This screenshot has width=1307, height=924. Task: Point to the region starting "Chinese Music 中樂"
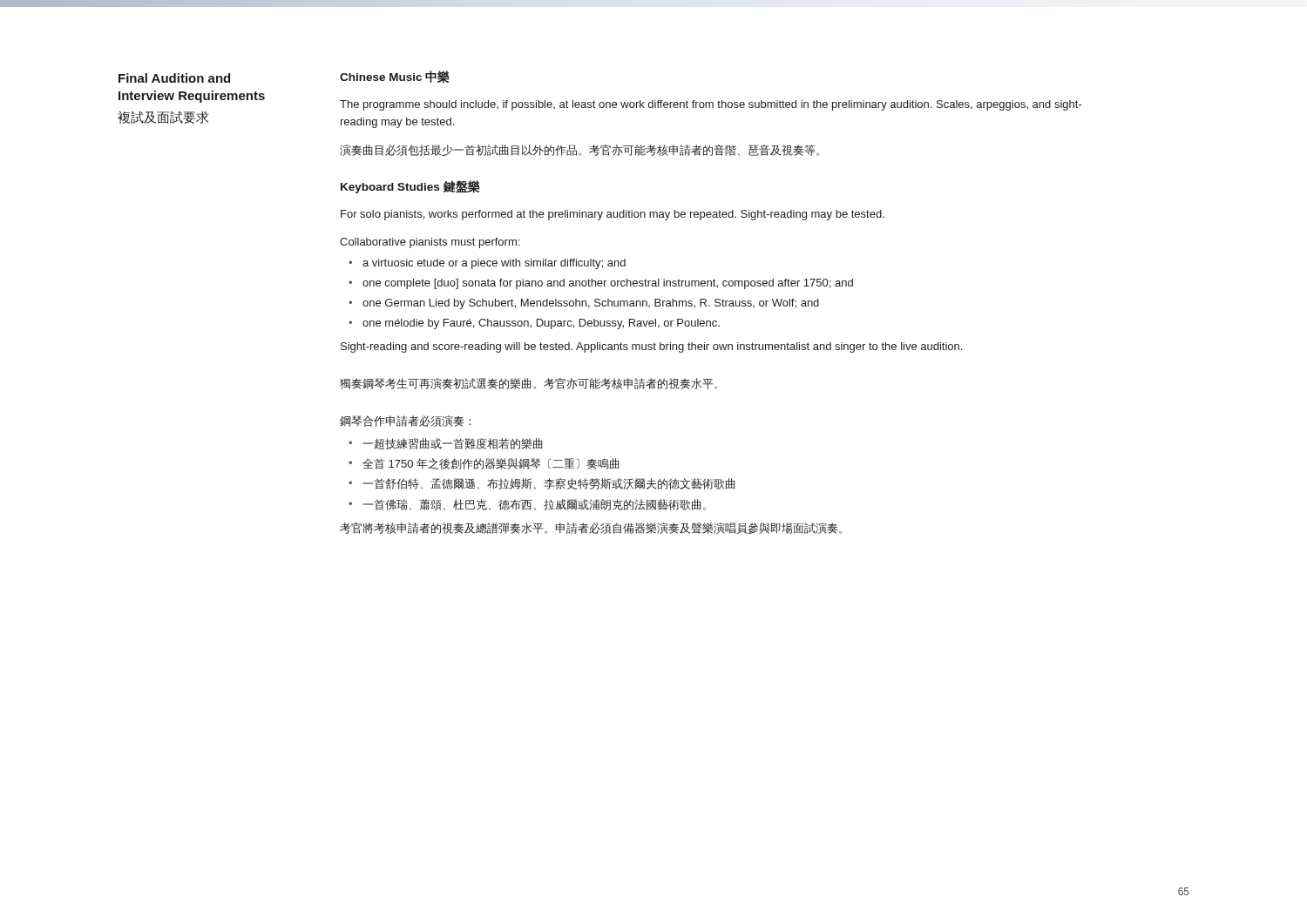[395, 77]
